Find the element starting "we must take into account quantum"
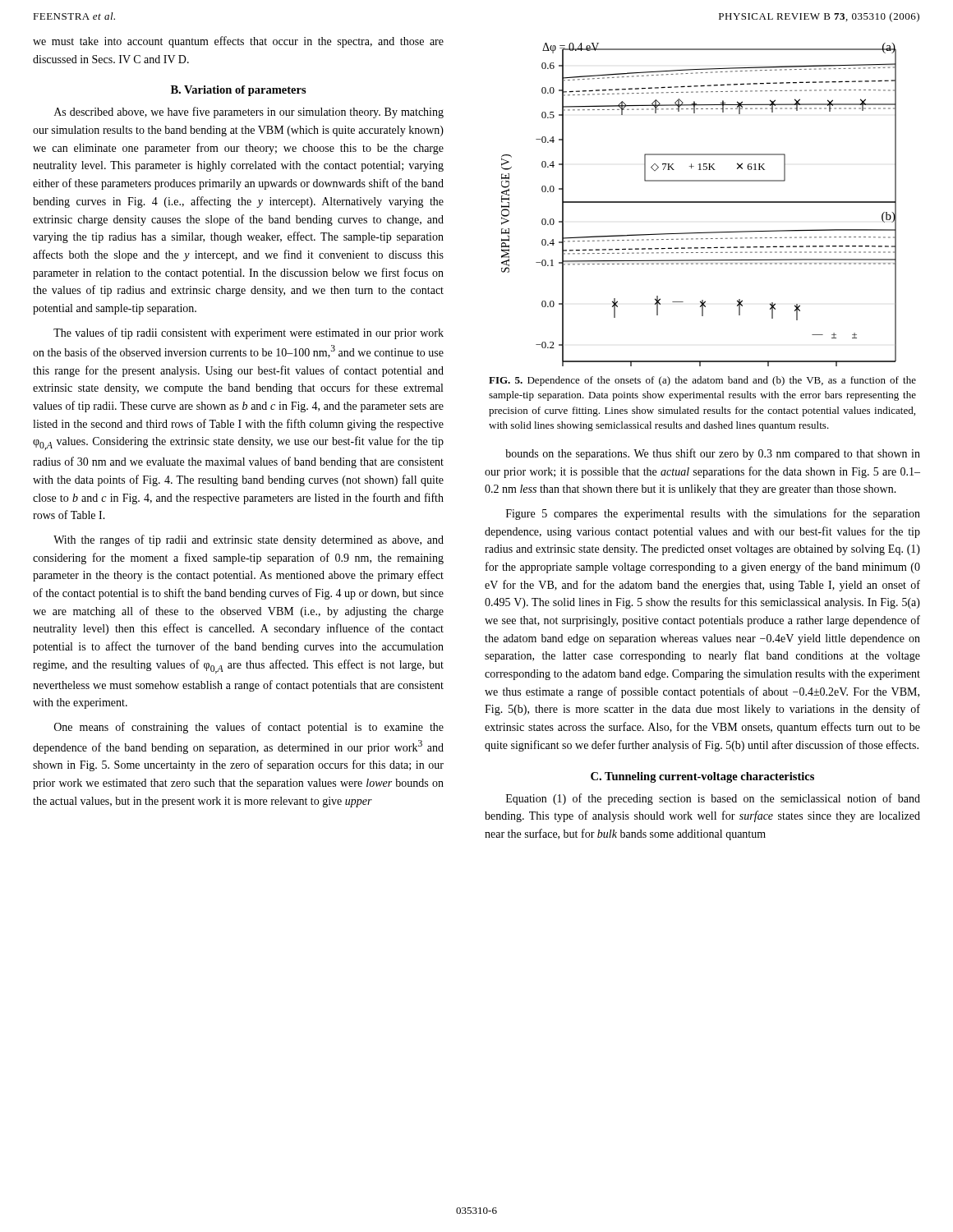The image size is (953, 1232). [x=238, y=51]
